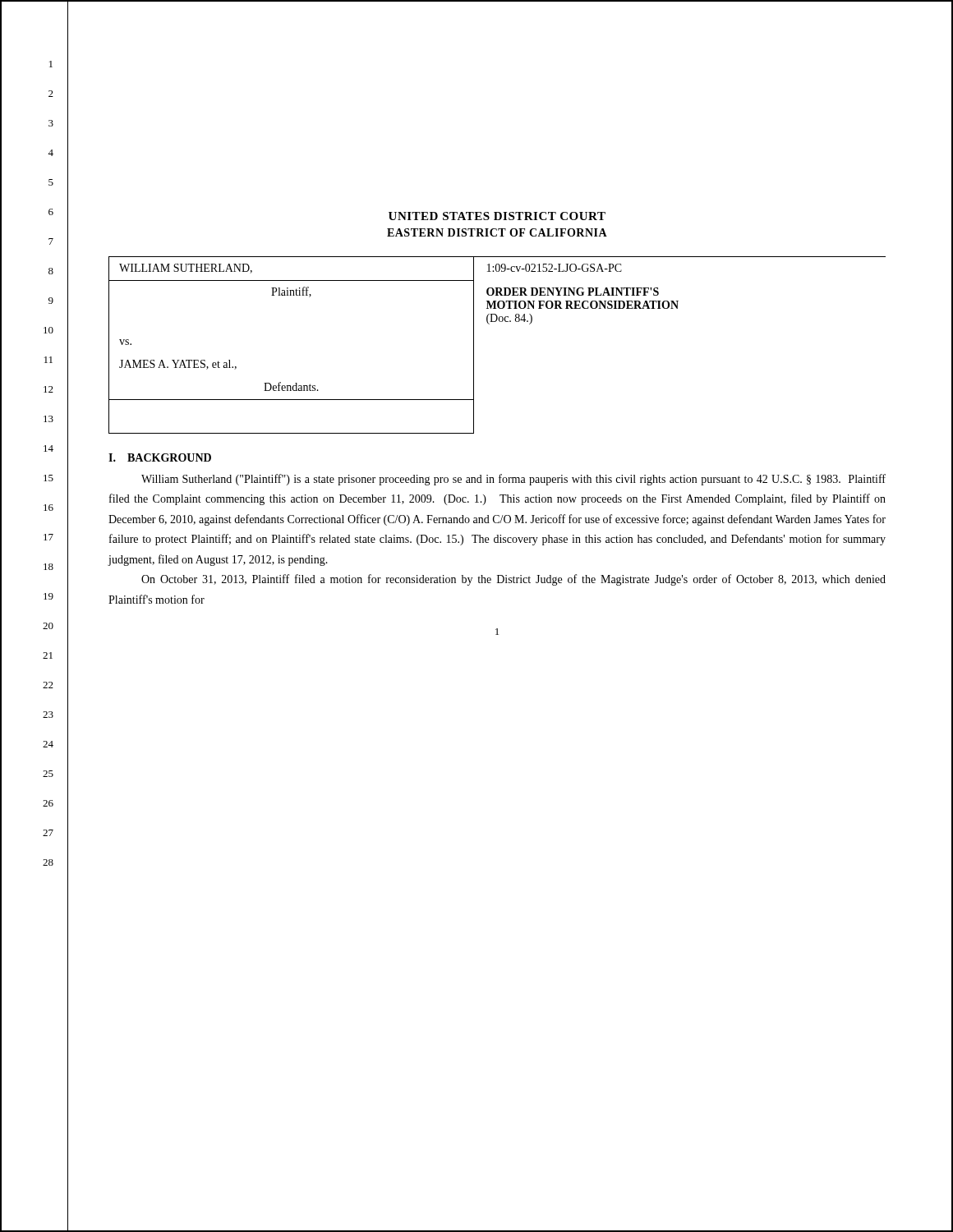Point to "EASTERN DISTRICT OF CALIFORNIA"

497,233
